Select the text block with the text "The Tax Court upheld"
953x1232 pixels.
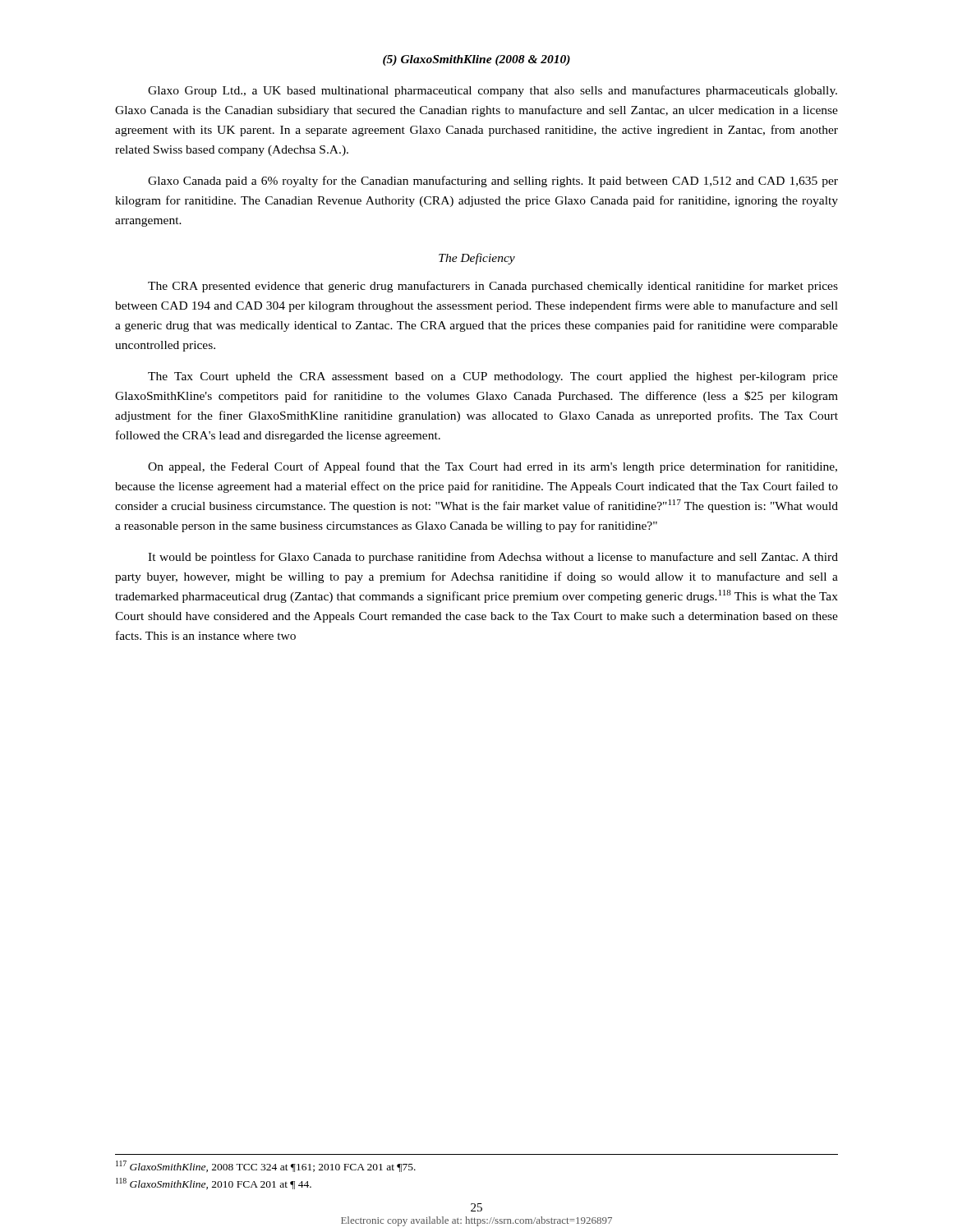476,406
